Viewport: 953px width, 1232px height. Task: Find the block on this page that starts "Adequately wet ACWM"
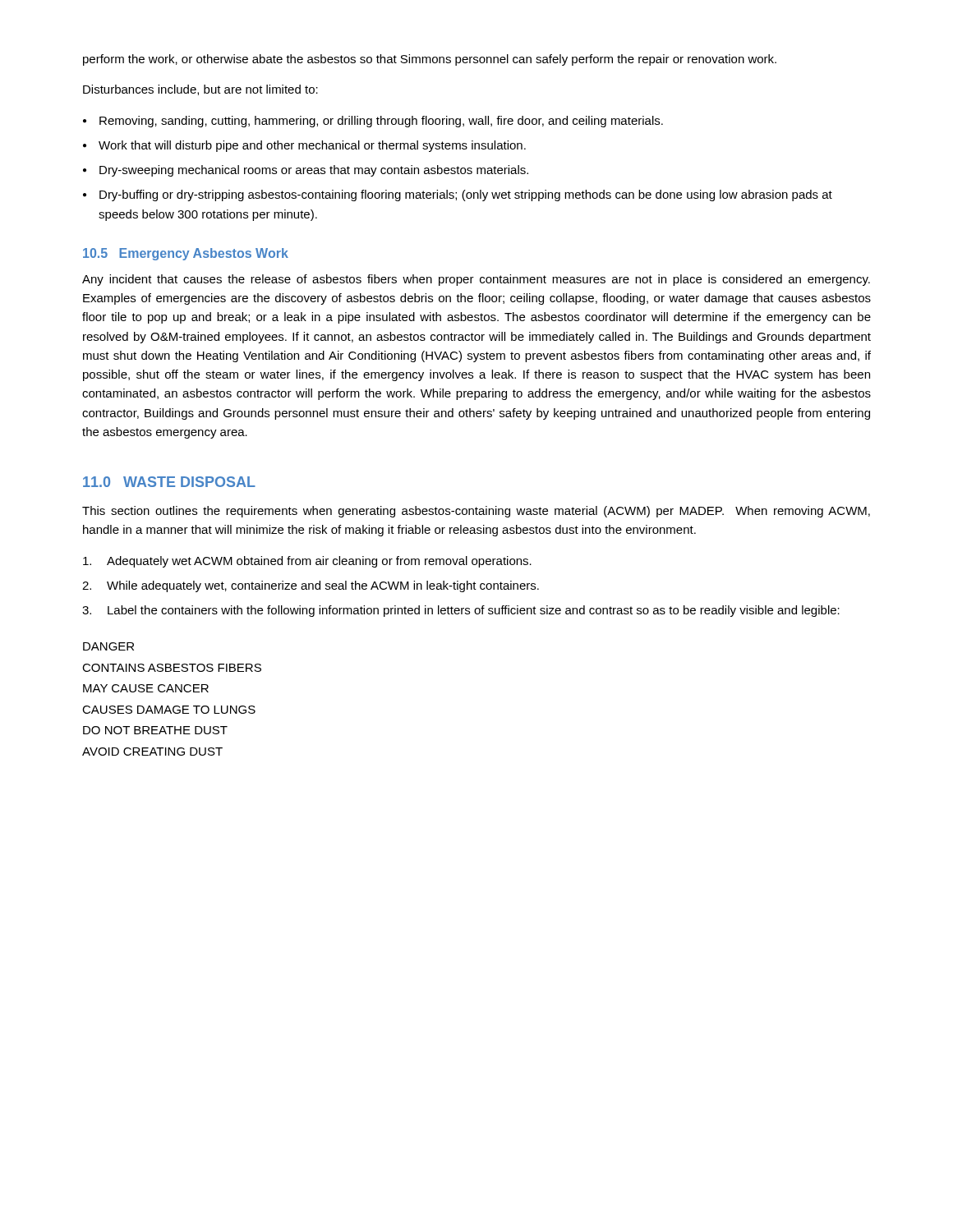click(307, 560)
